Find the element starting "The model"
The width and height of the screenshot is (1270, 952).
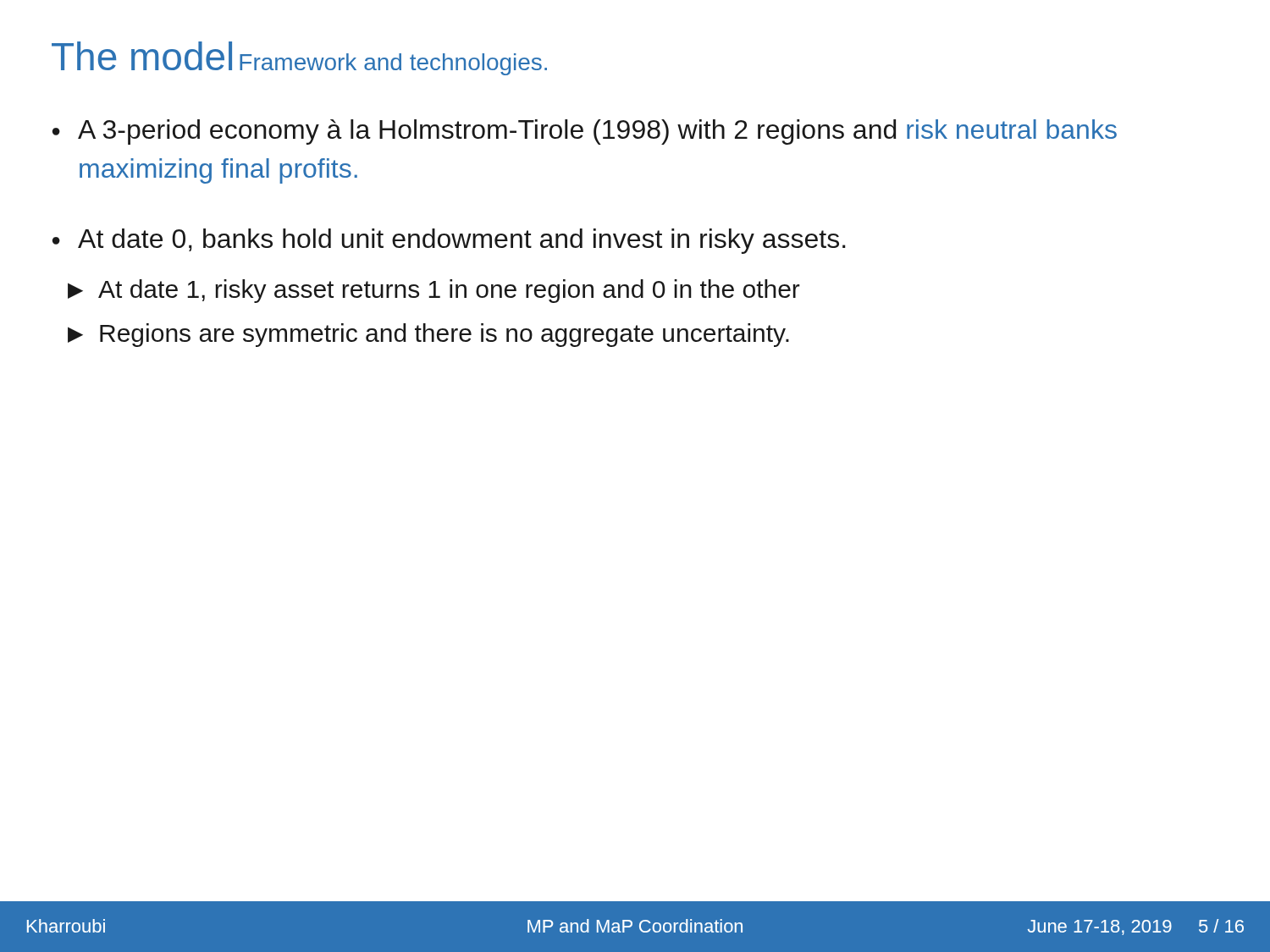point(143,57)
